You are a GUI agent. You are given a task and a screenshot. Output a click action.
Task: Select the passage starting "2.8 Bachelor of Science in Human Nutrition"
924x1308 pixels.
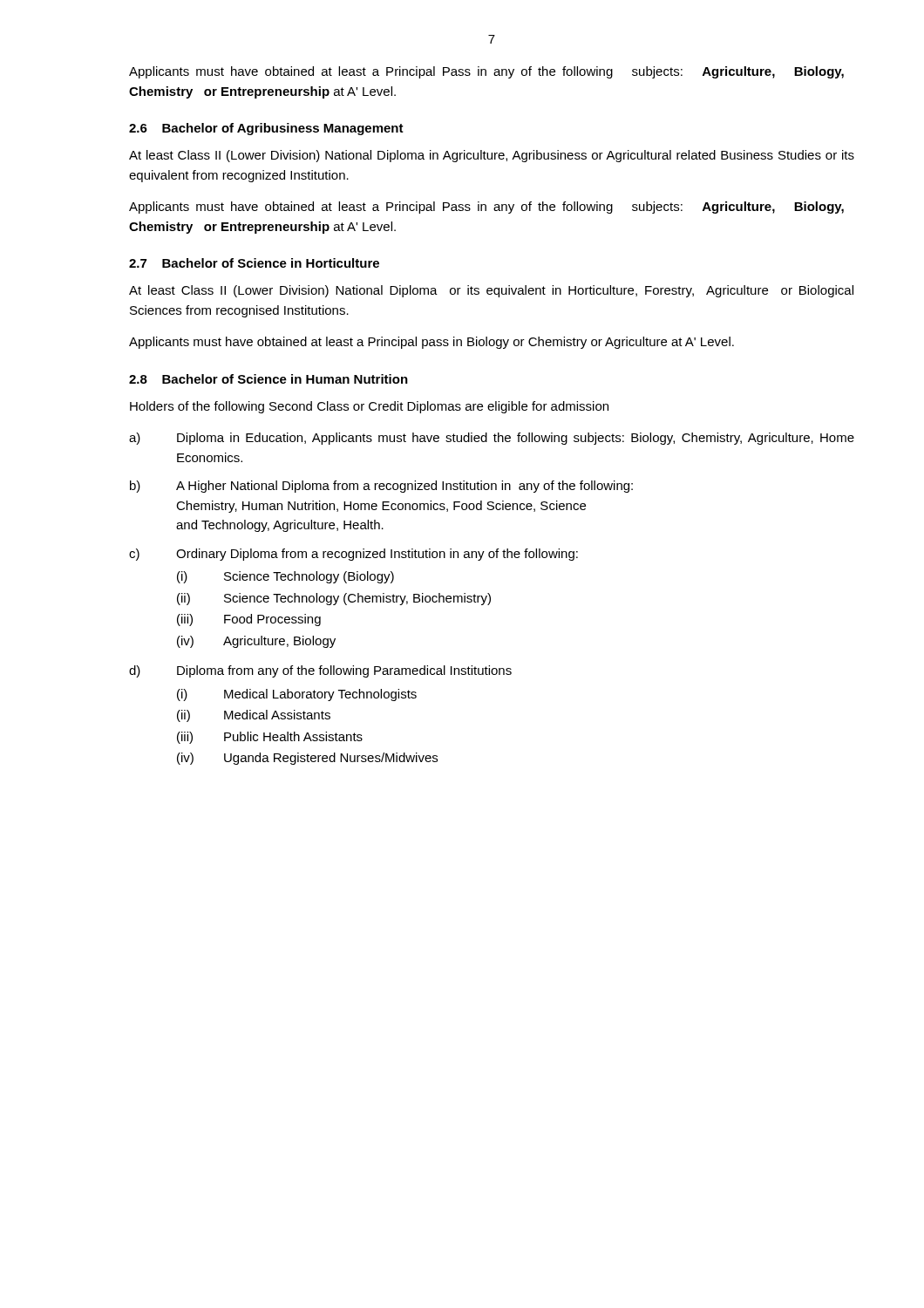[x=269, y=378]
